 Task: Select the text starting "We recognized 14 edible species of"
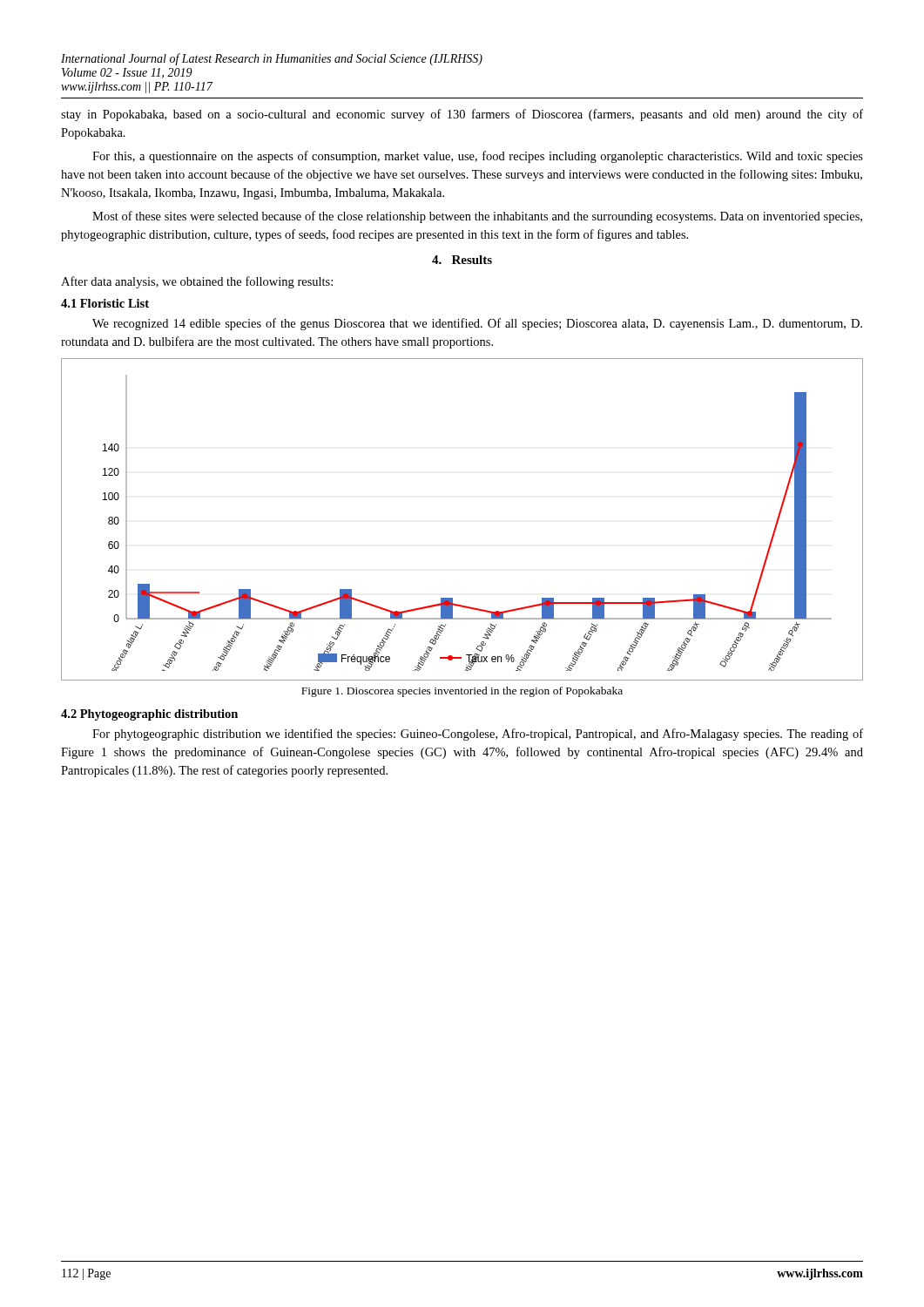pos(462,333)
